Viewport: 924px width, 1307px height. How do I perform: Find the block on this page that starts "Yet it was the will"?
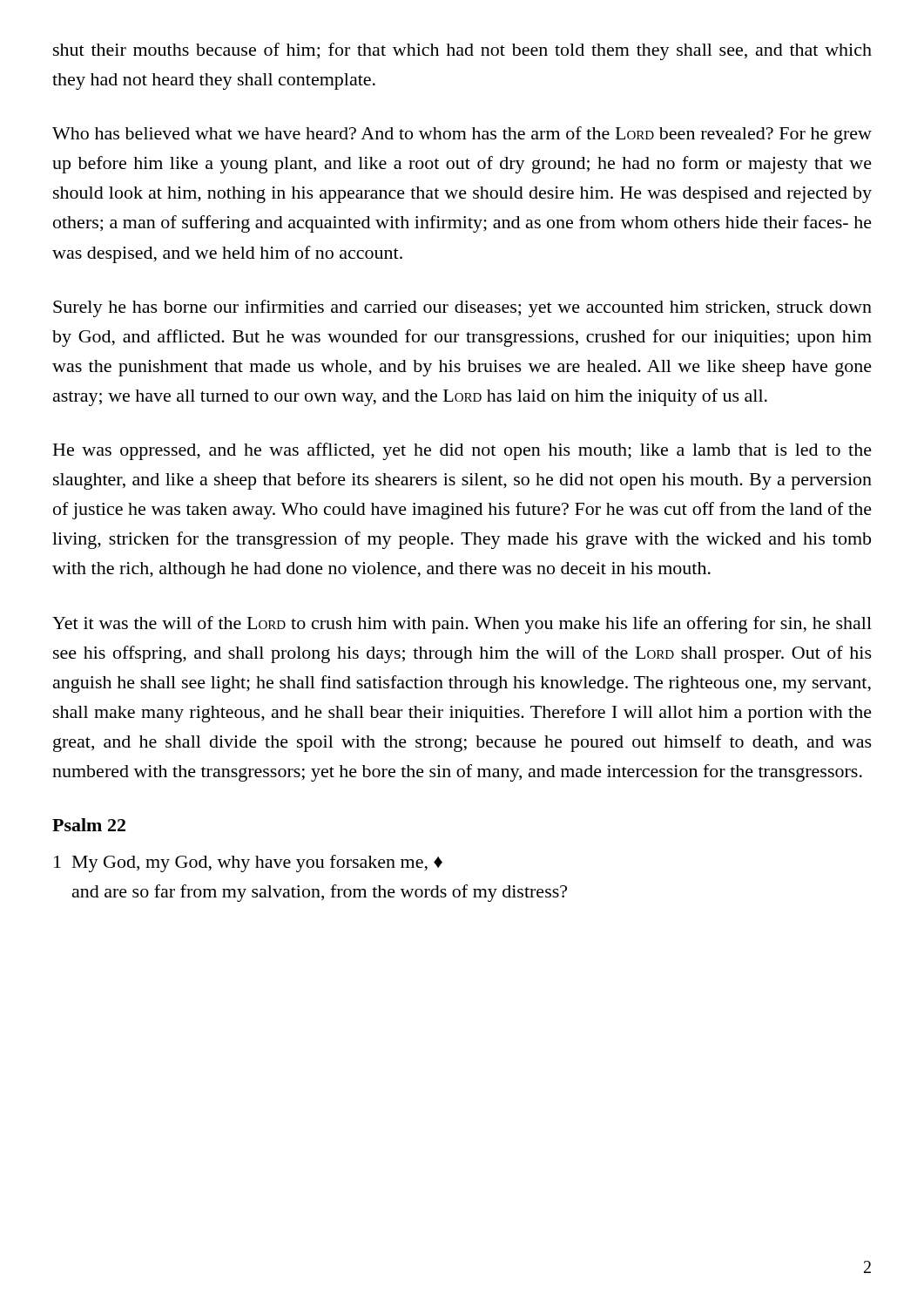(462, 696)
